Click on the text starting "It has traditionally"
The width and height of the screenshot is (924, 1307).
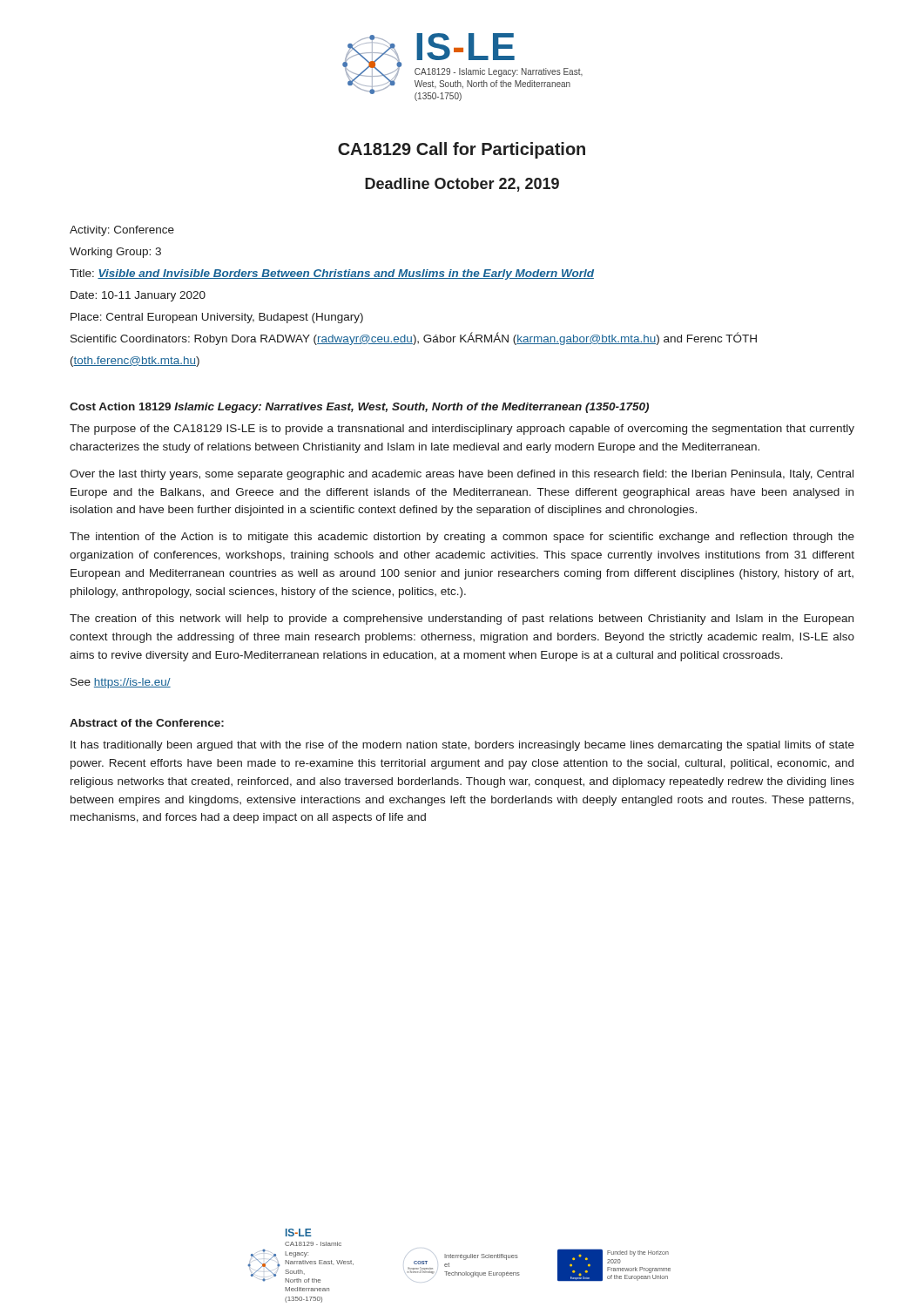[x=462, y=781]
